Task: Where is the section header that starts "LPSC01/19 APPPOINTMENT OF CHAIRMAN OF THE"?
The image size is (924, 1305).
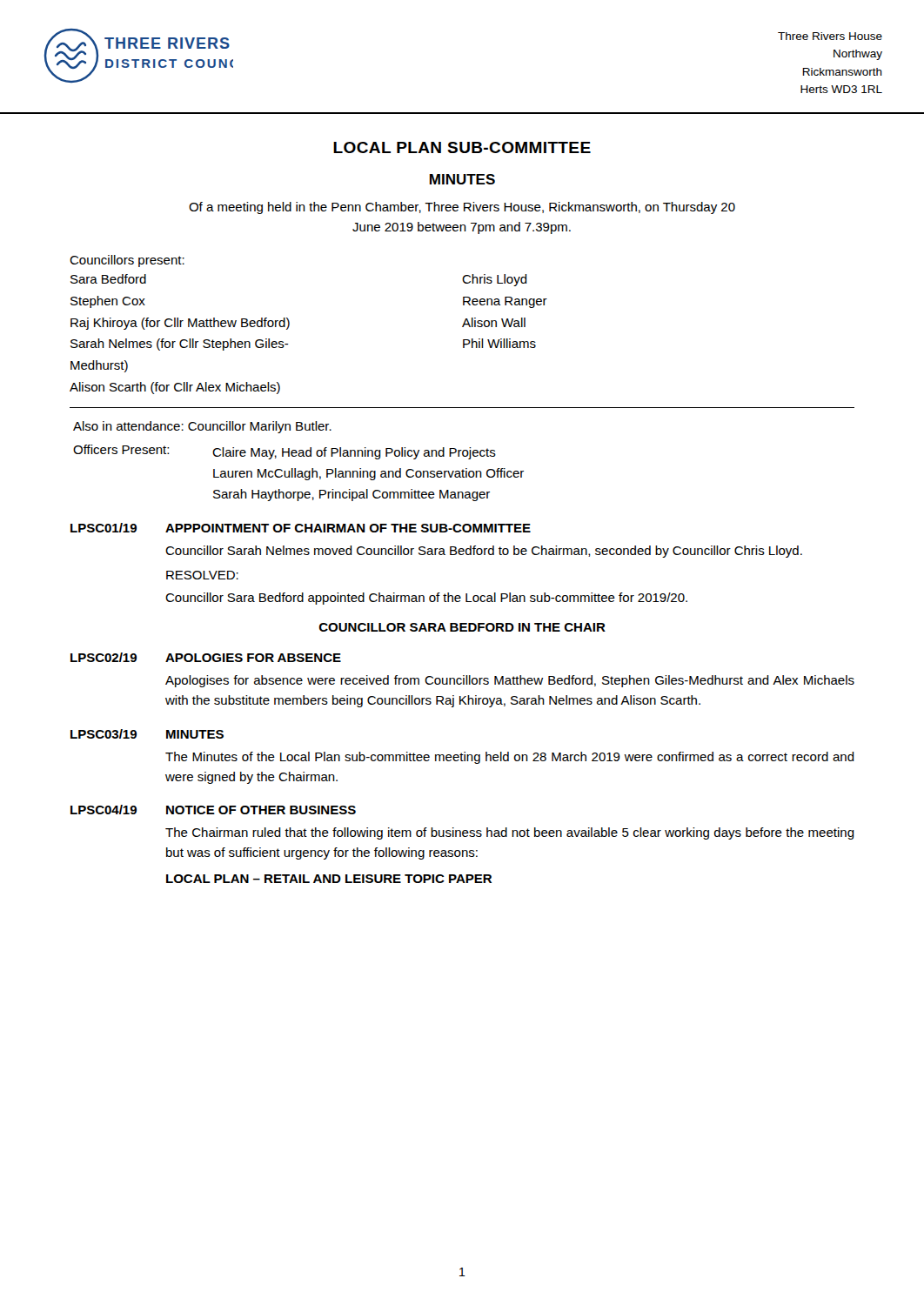Action: tap(300, 527)
